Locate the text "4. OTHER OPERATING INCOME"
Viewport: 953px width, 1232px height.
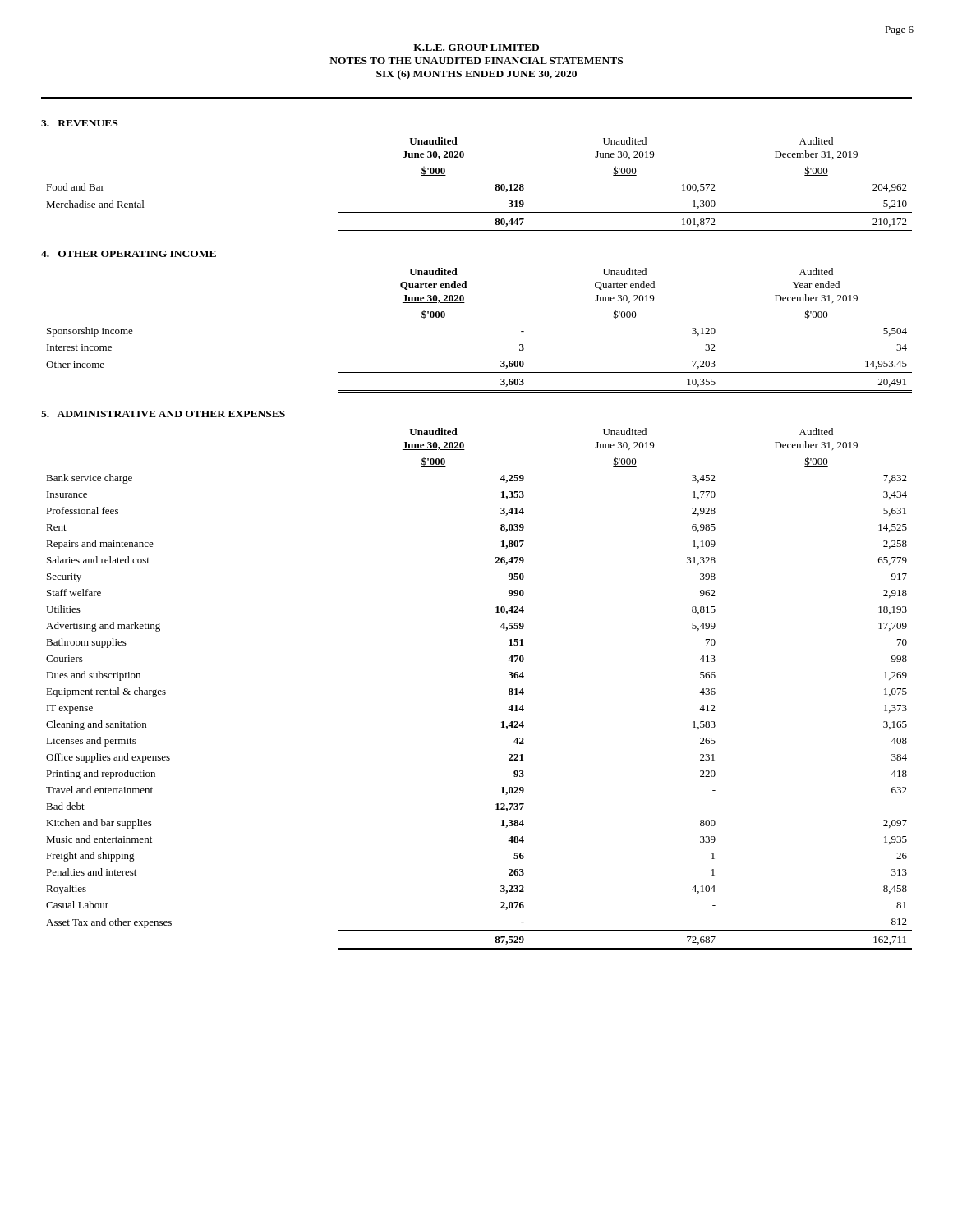click(129, 253)
